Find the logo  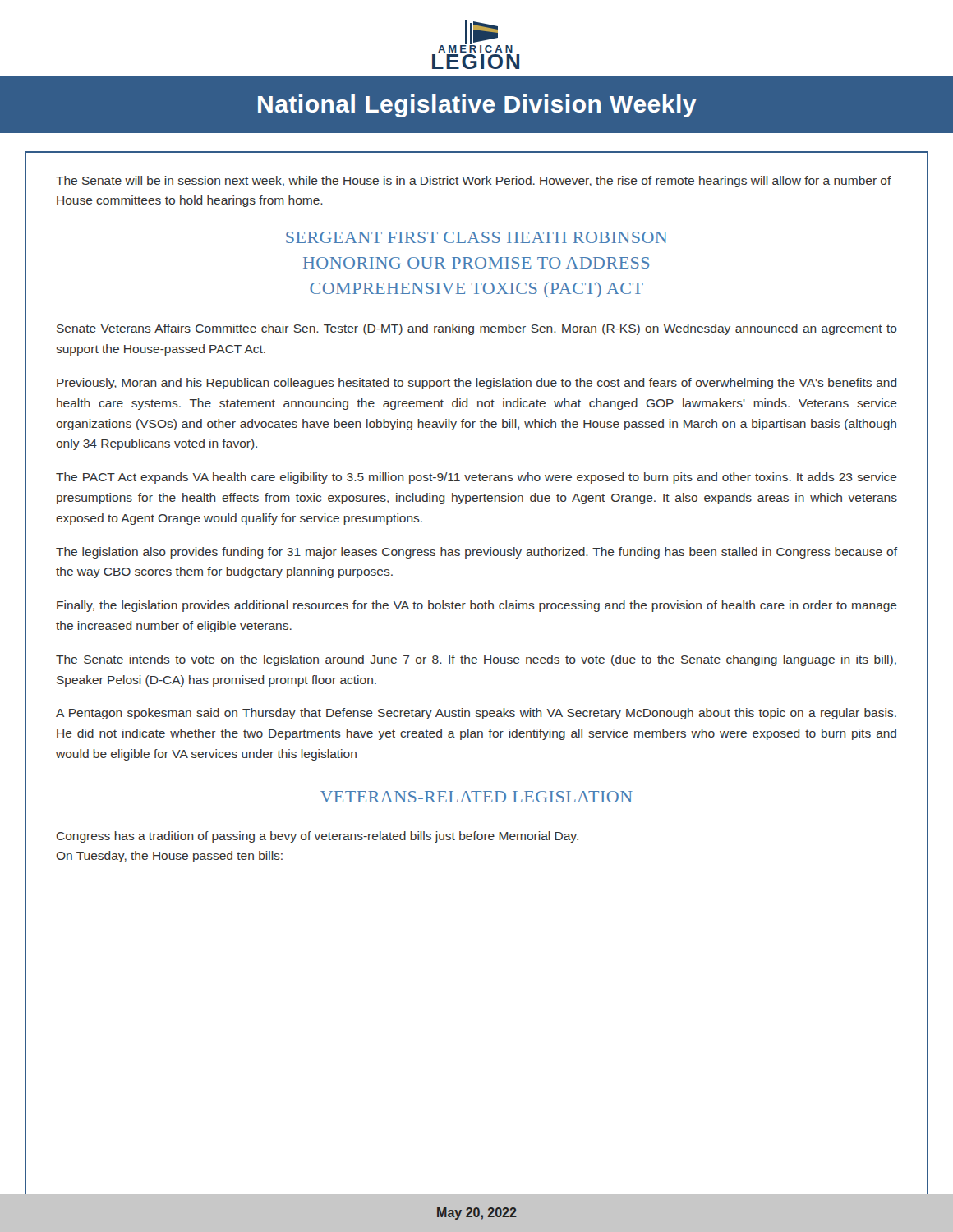(476, 46)
